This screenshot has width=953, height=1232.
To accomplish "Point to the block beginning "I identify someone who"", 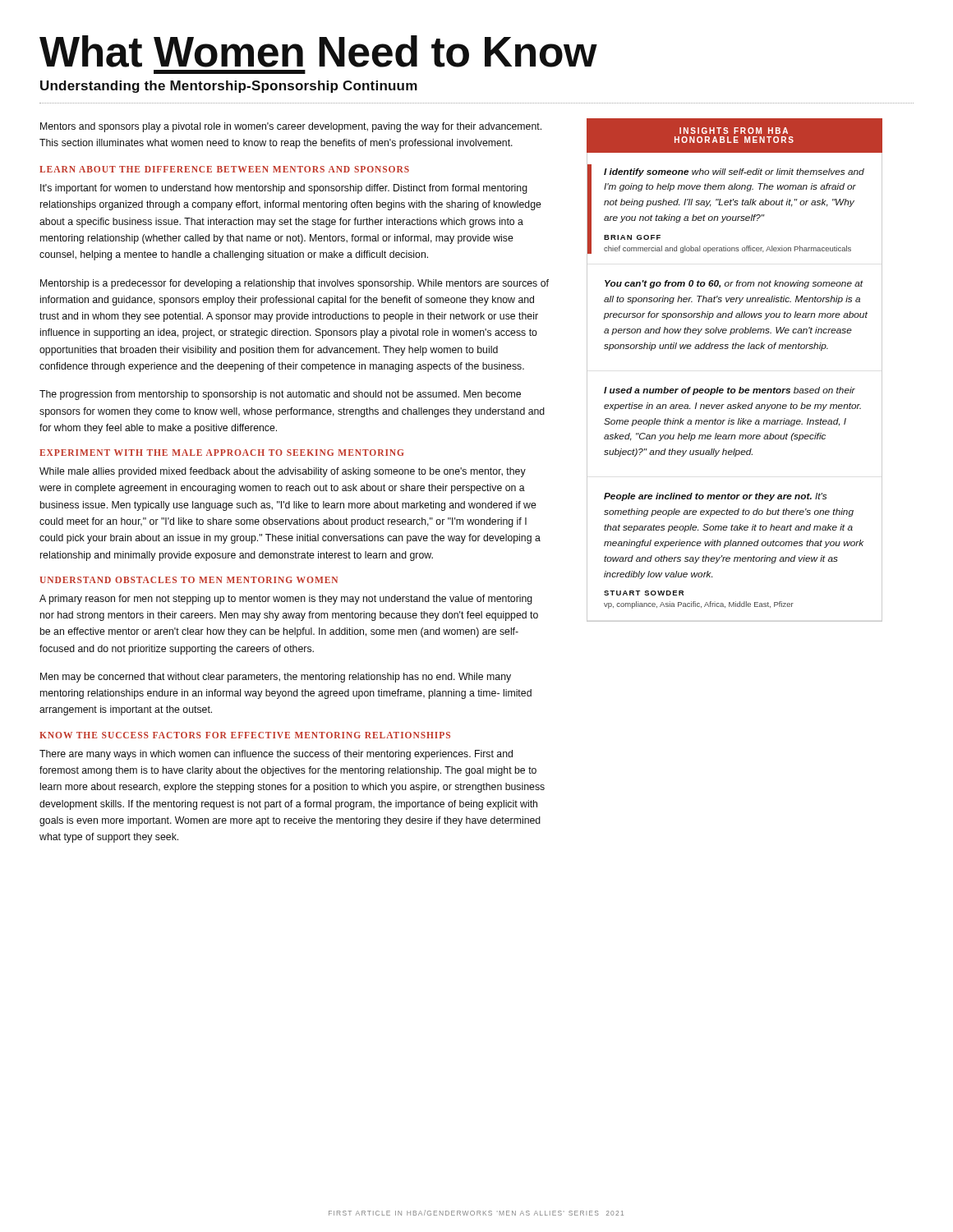I will coord(728,209).
